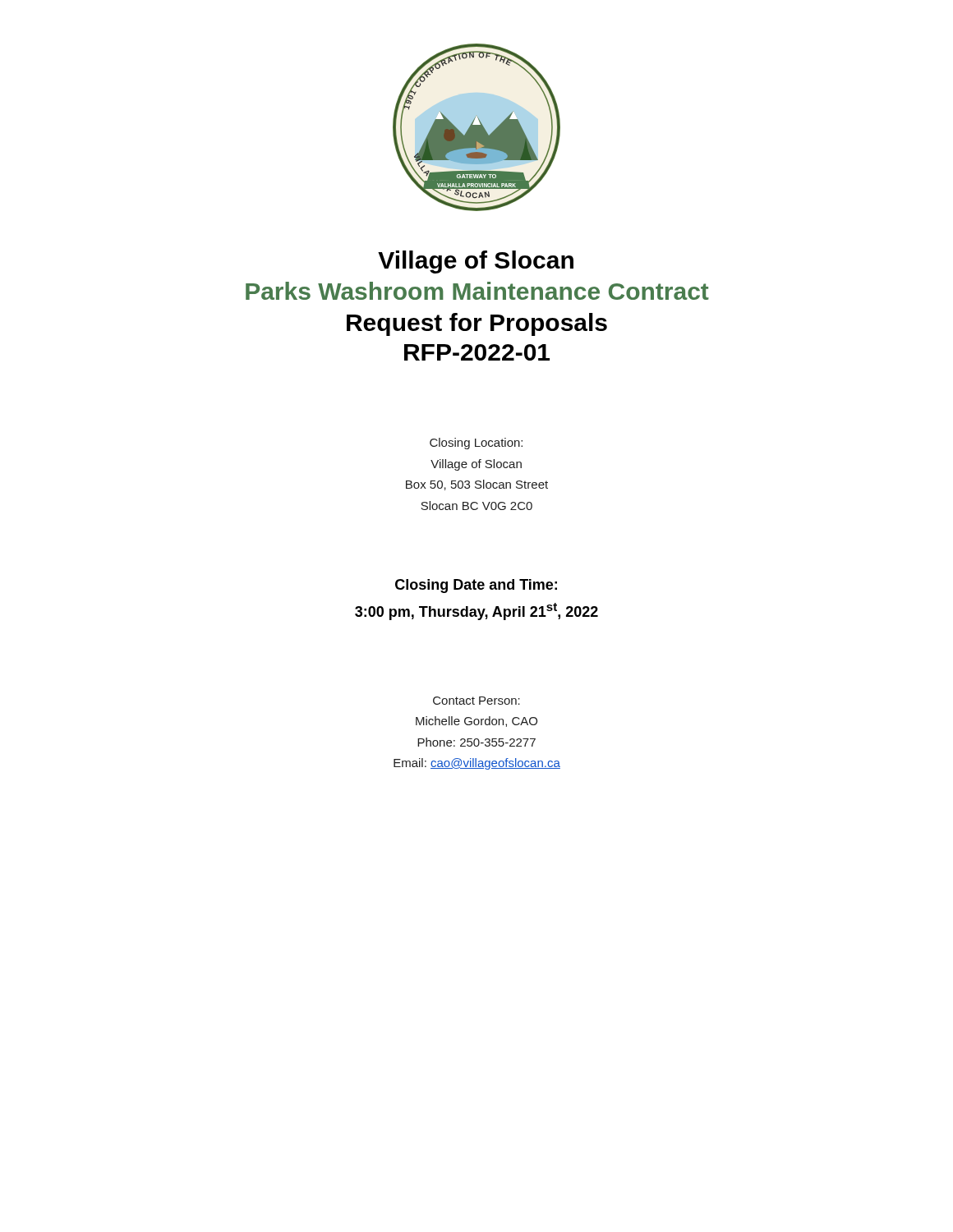Click on the text block starting "Closing Date and Time:"
Screen dimensions: 1232x953
[476, 598]
